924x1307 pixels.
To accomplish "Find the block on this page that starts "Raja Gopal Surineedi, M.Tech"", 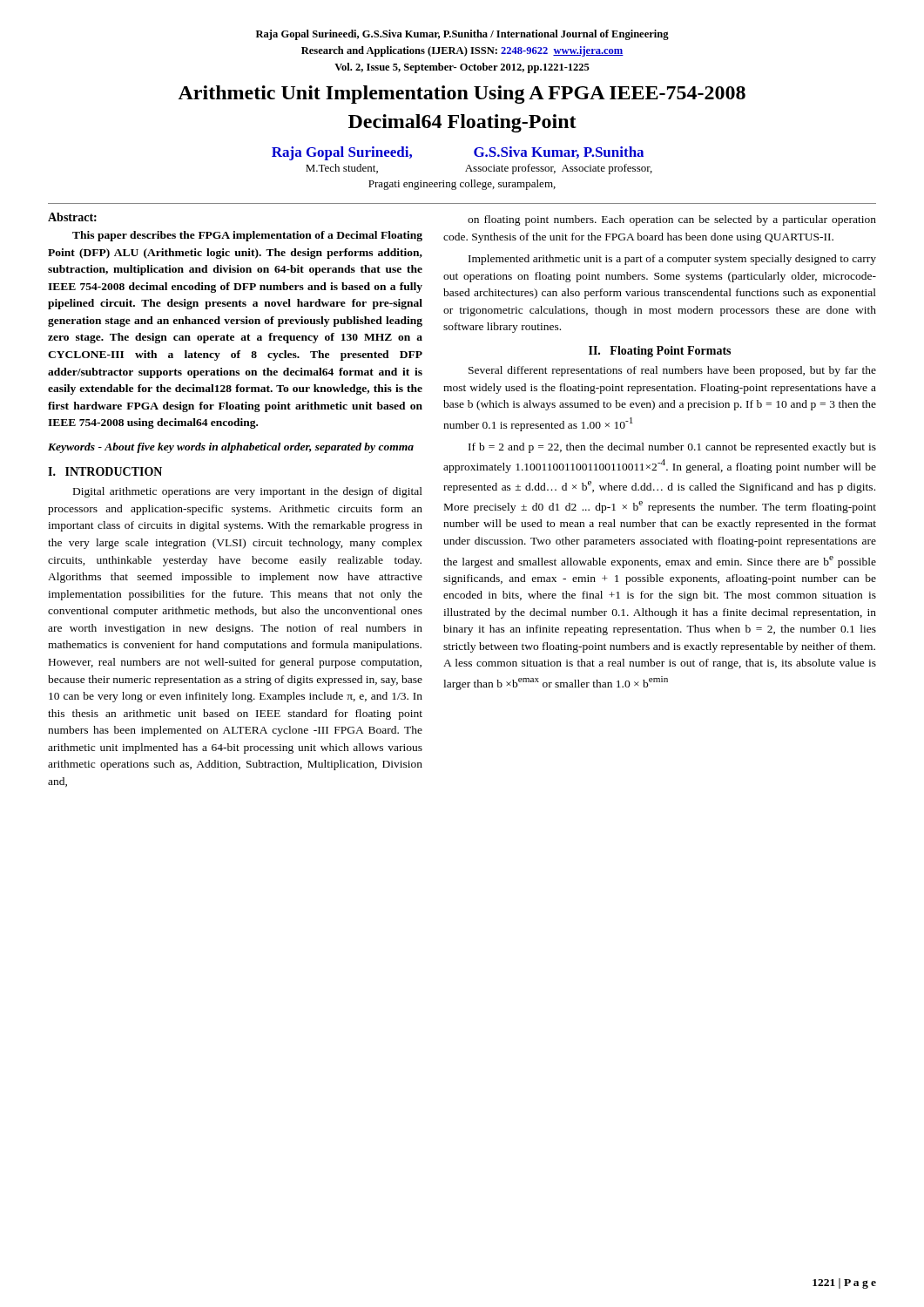I will (x=342, y=159).
